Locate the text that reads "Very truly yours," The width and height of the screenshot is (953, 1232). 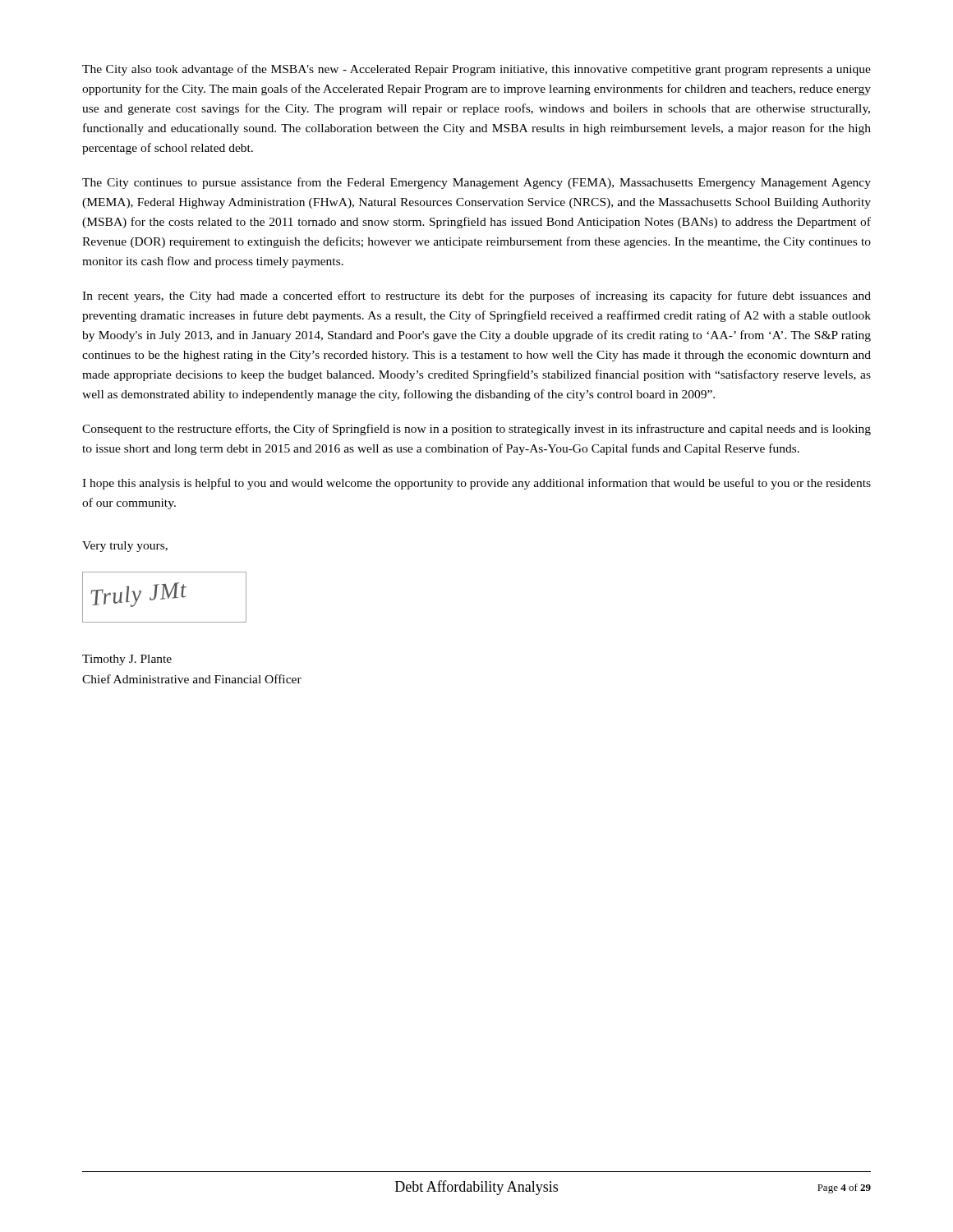[125, 545]
